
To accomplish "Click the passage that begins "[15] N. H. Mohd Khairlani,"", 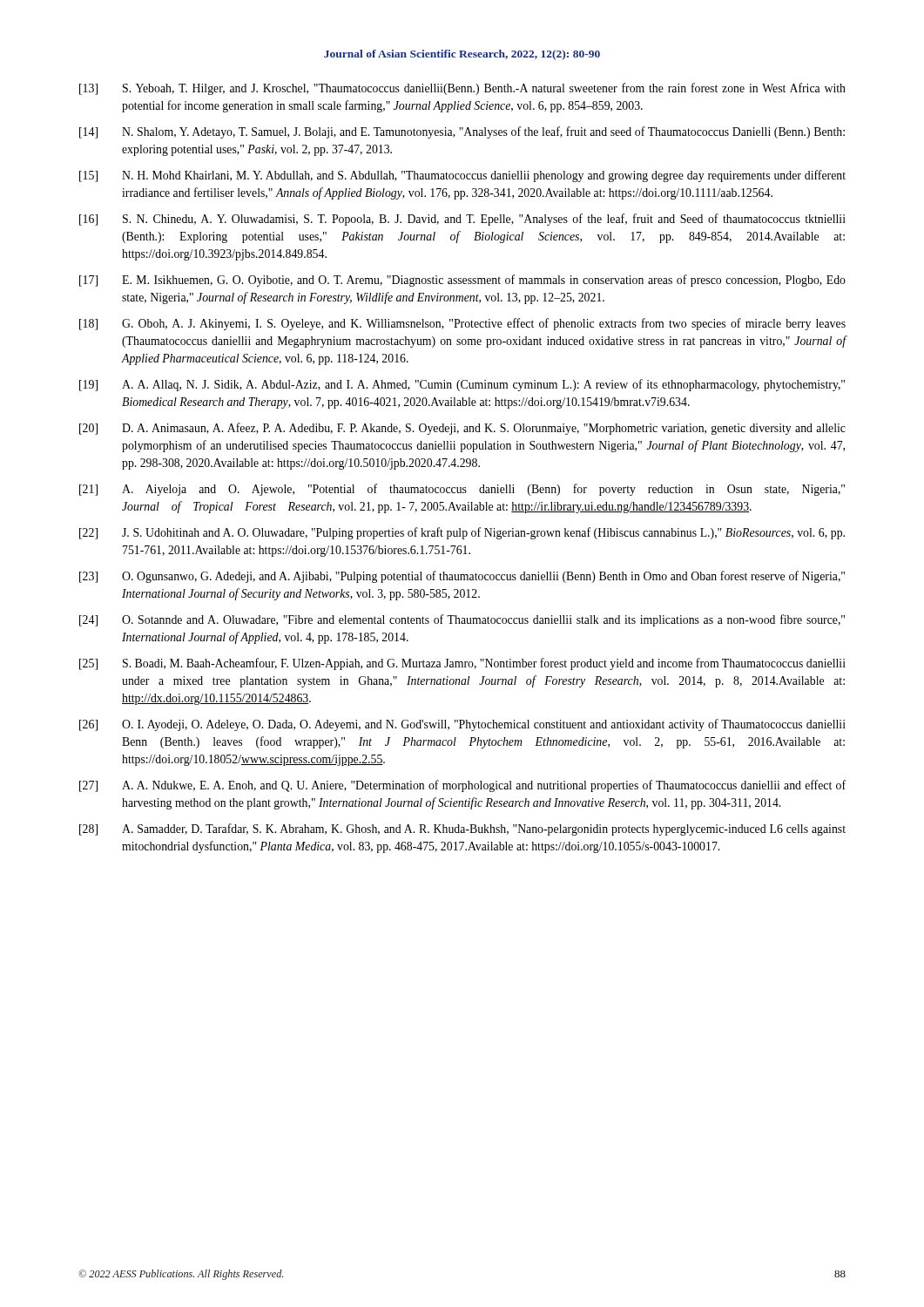I will (x=462, y=185).
